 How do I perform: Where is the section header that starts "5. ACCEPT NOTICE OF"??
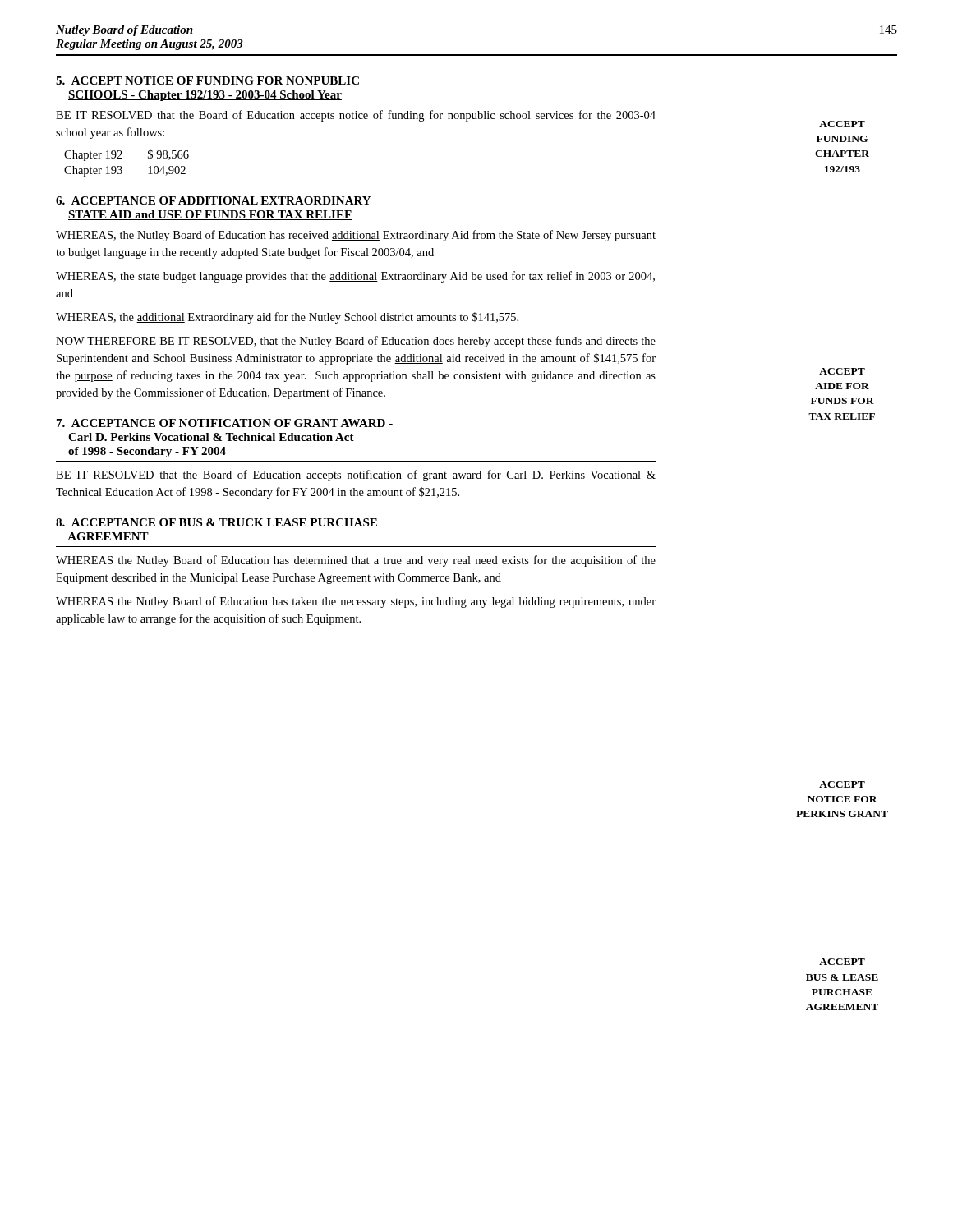(208, 87)
